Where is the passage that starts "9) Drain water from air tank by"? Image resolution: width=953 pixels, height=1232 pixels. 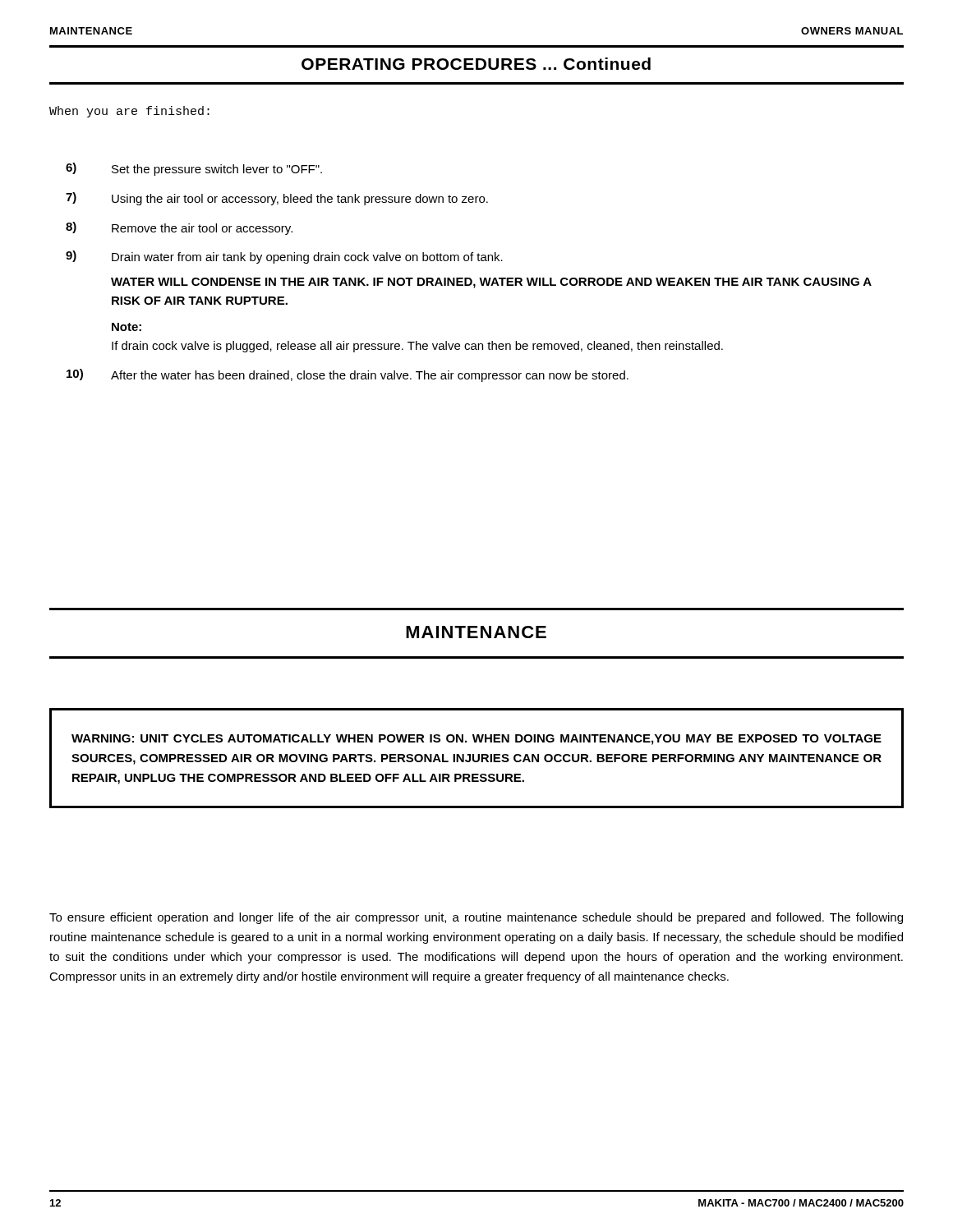tap(284, 257)
